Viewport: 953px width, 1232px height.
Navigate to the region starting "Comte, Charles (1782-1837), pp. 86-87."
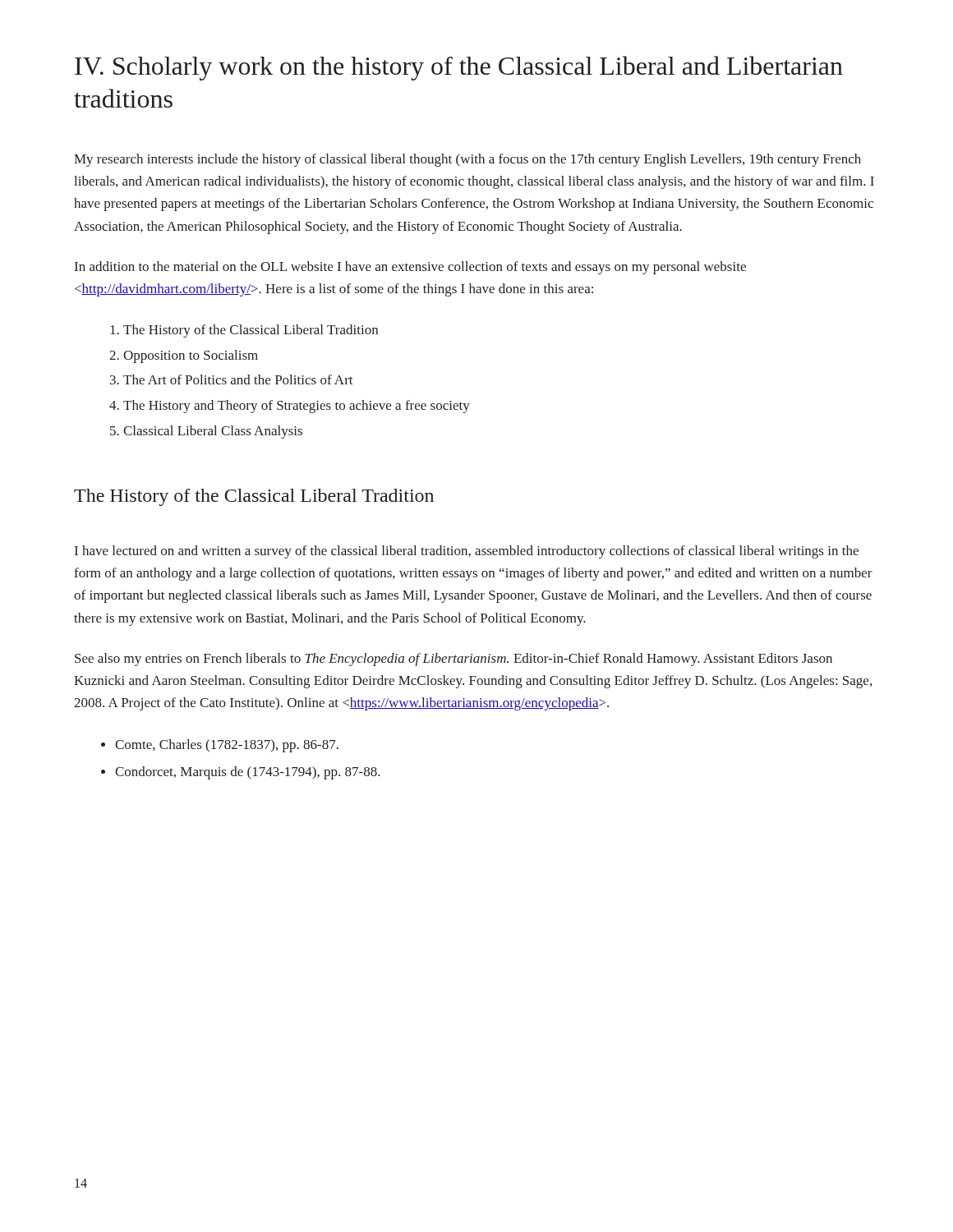[227, 746]
